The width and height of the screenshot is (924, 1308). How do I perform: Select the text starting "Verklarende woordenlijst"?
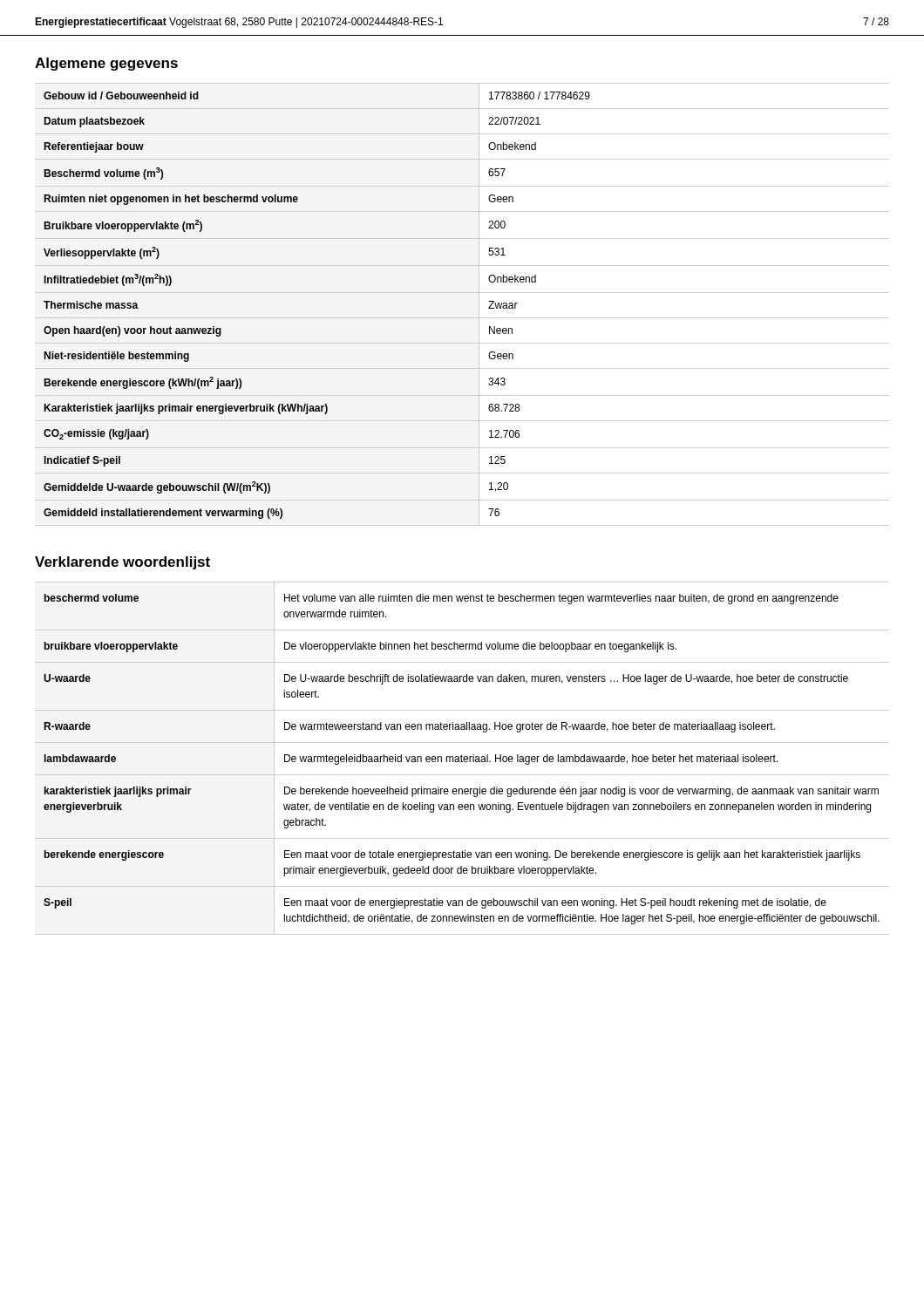tap(123, 562)
